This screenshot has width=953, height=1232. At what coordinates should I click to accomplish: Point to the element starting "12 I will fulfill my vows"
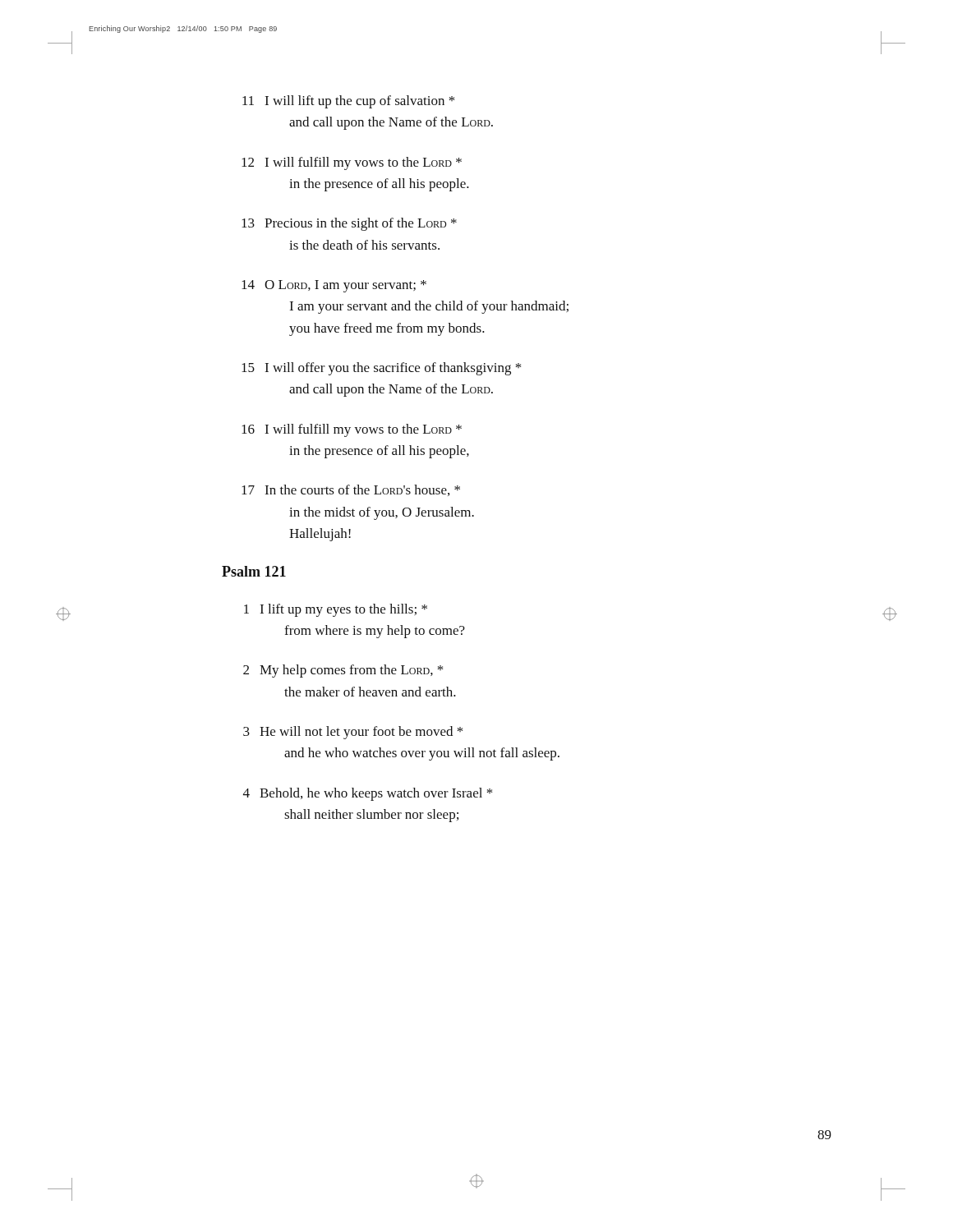(468, 173)
